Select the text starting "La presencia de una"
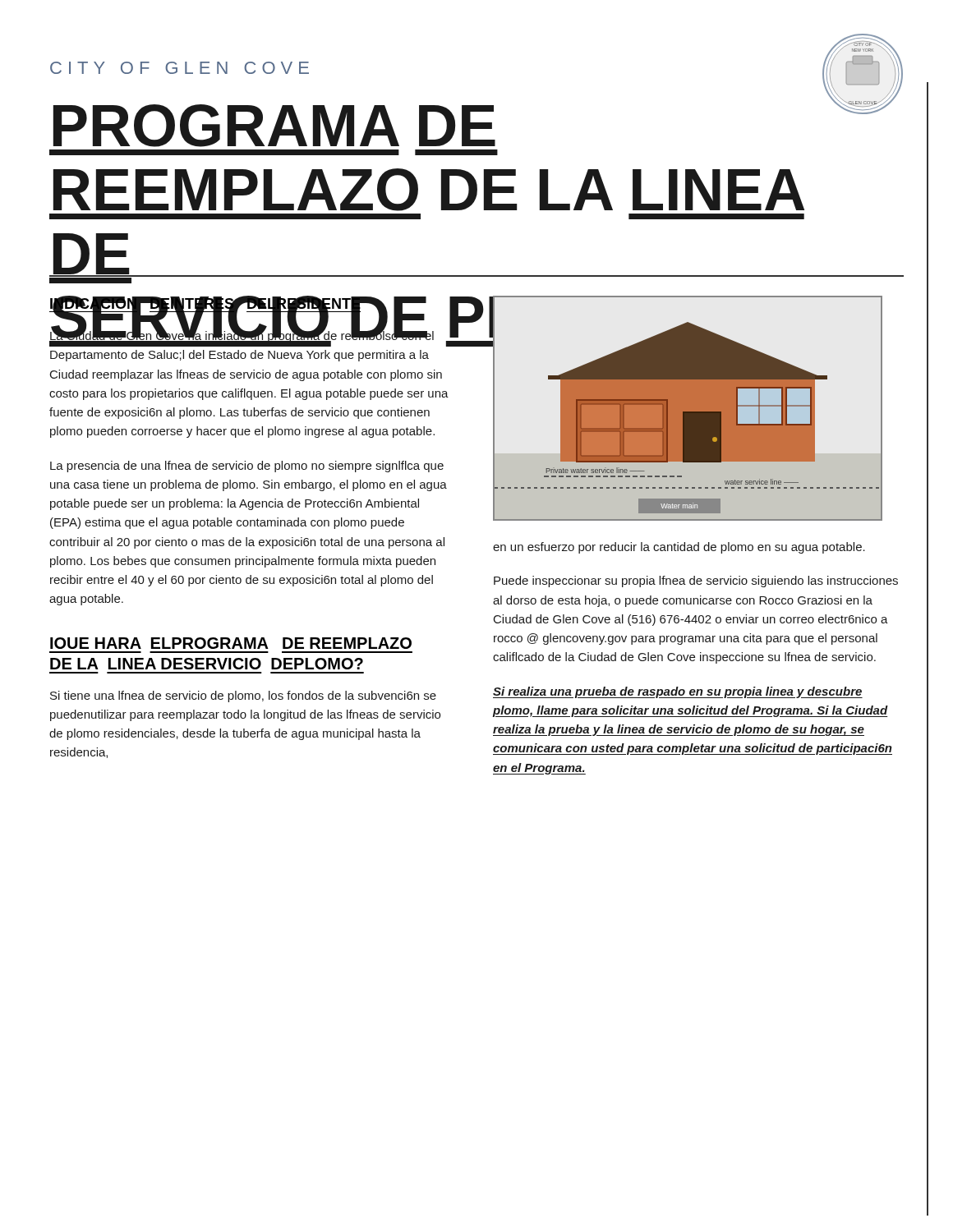Viewport: 953px width, 1232px height. tap(248, 532)
